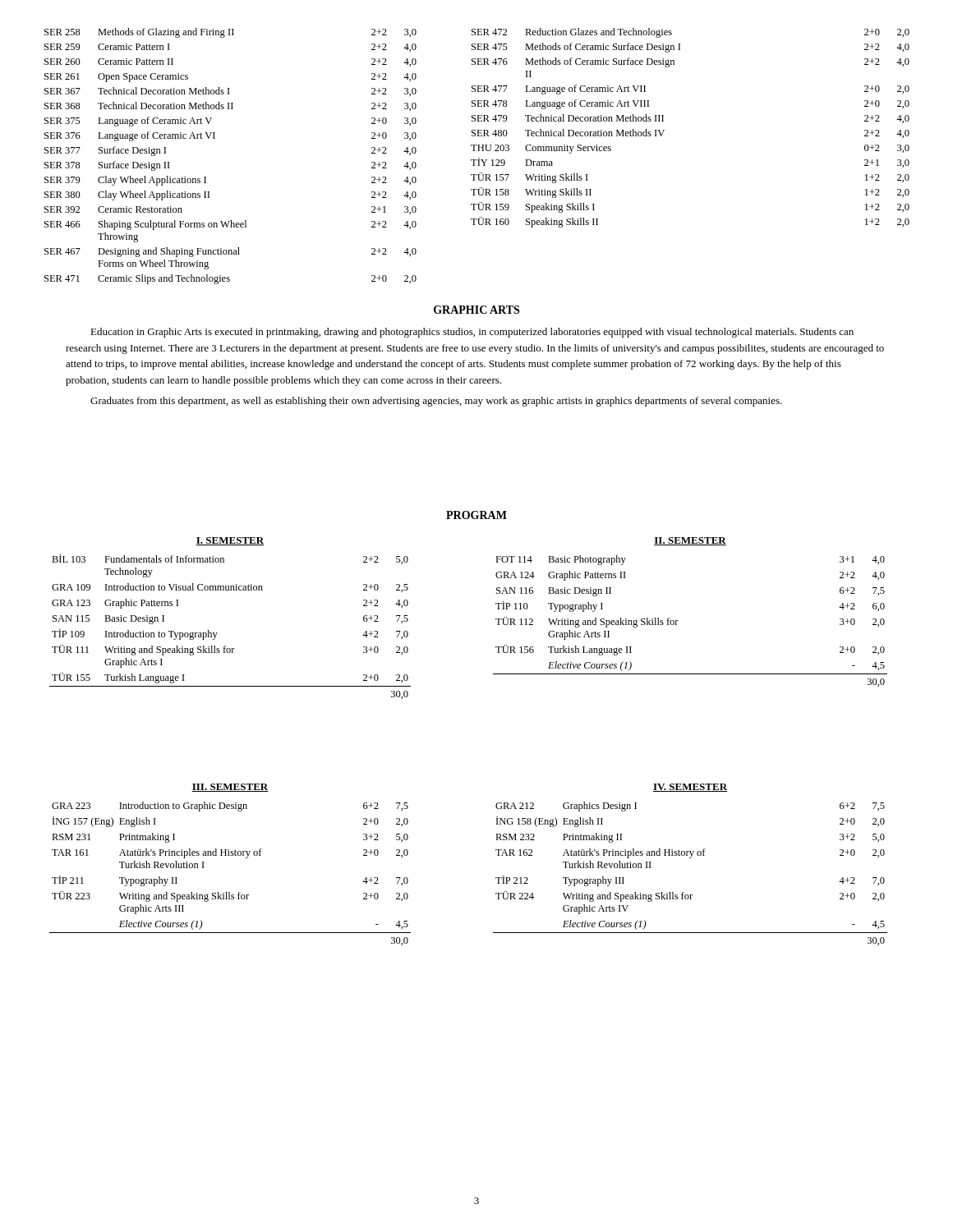Image resolution: width=953 pixels, height=1232 pixels.
Task: Select the table that reads "İNG 158 (Eng)"
Action: (x=690, y=873)
